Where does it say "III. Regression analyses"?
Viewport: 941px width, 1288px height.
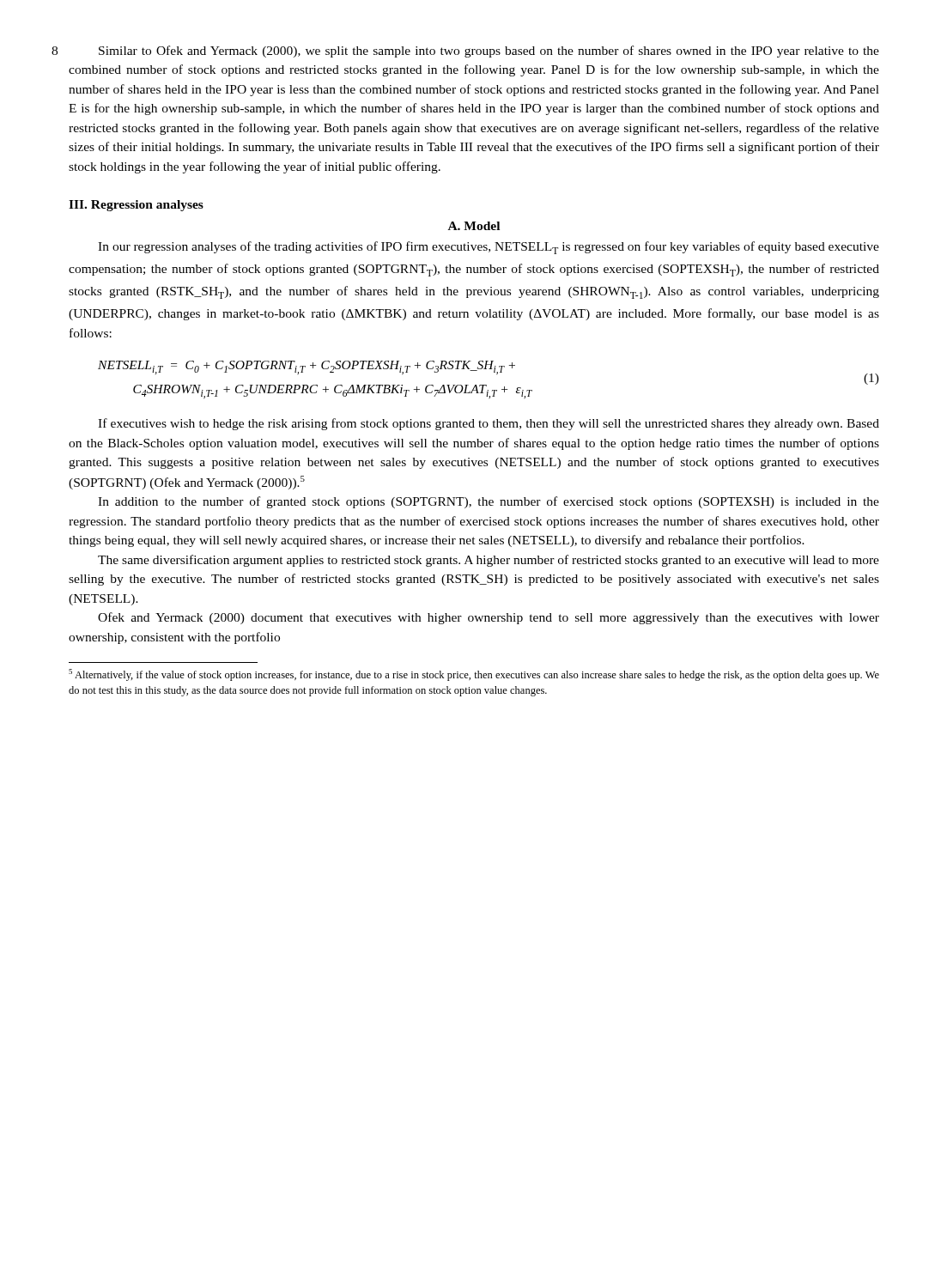point(136,204)
